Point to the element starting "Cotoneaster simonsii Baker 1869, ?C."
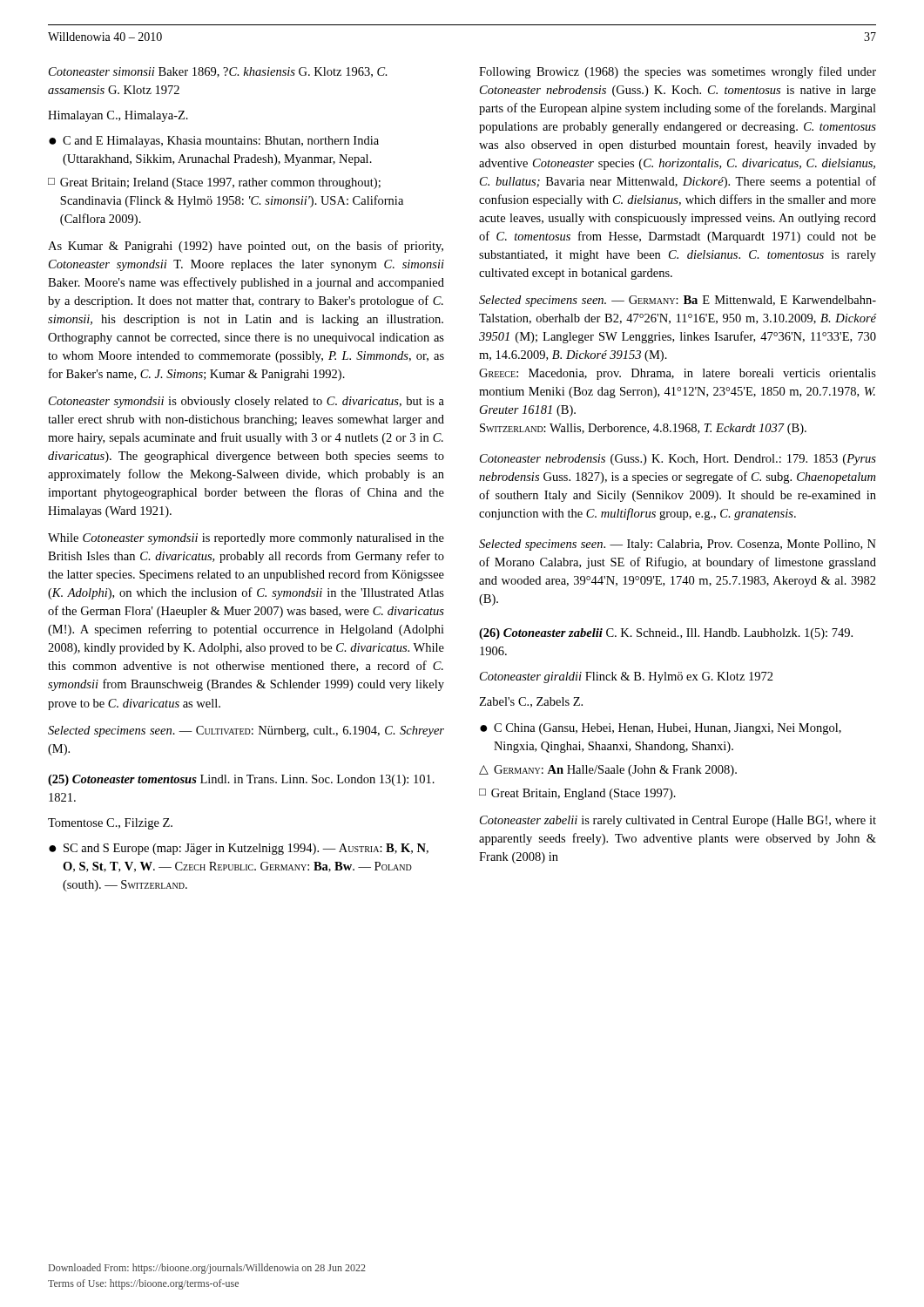Viewport: 924px width, 1307px height. [x=218, y=81]
